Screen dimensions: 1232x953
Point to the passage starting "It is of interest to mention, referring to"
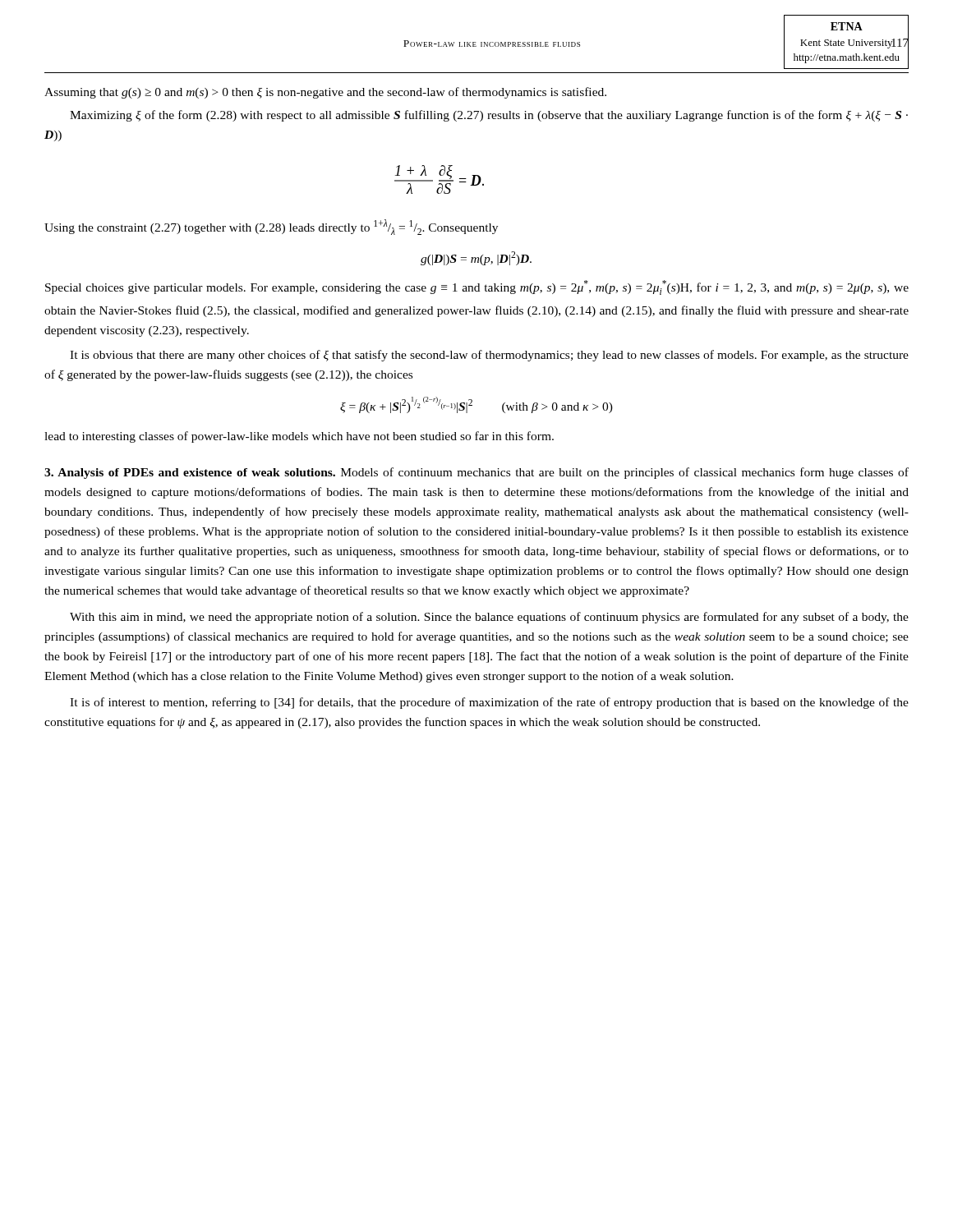[x=476, y=712]
